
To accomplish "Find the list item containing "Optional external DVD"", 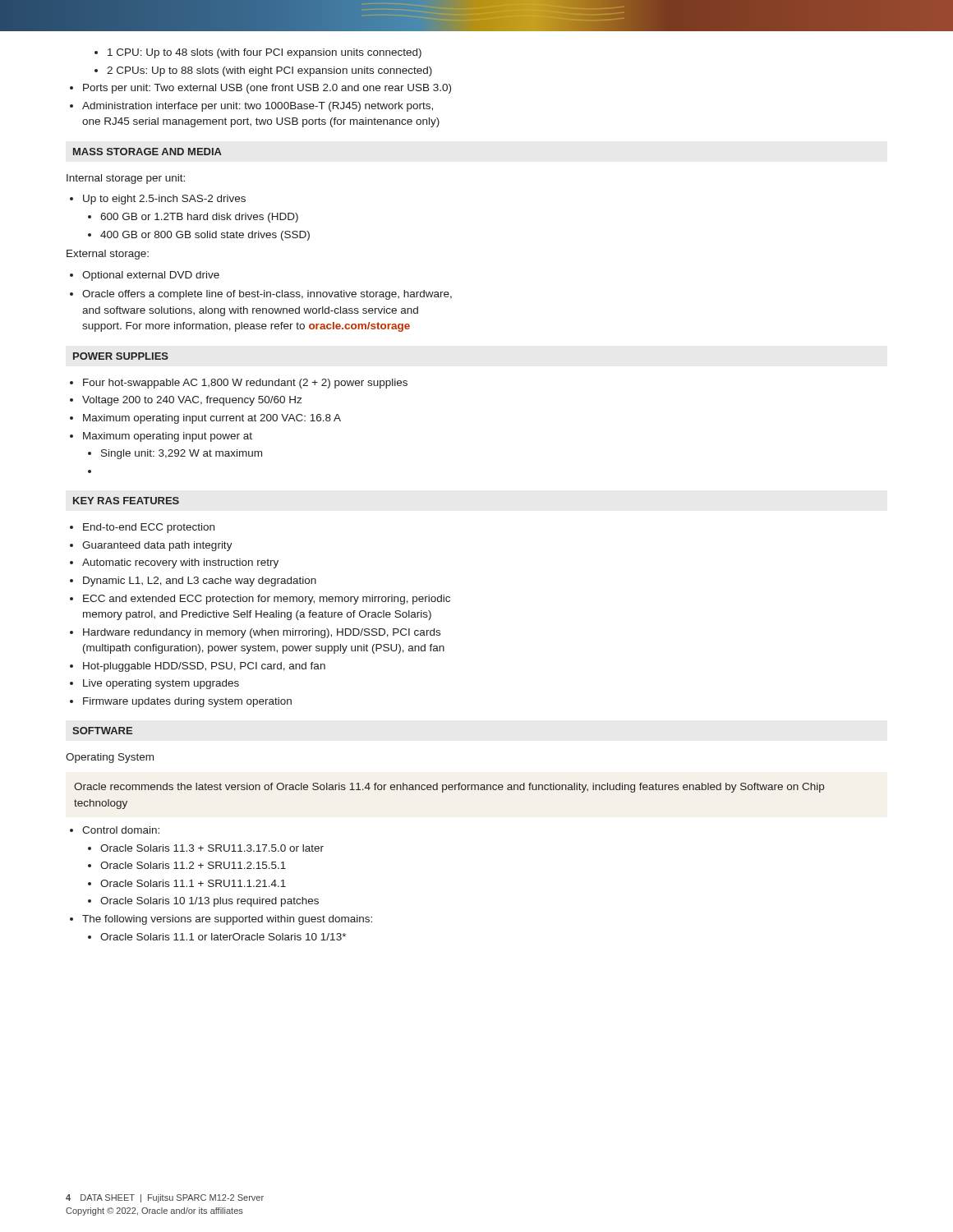I will click(x=151, y=274).
